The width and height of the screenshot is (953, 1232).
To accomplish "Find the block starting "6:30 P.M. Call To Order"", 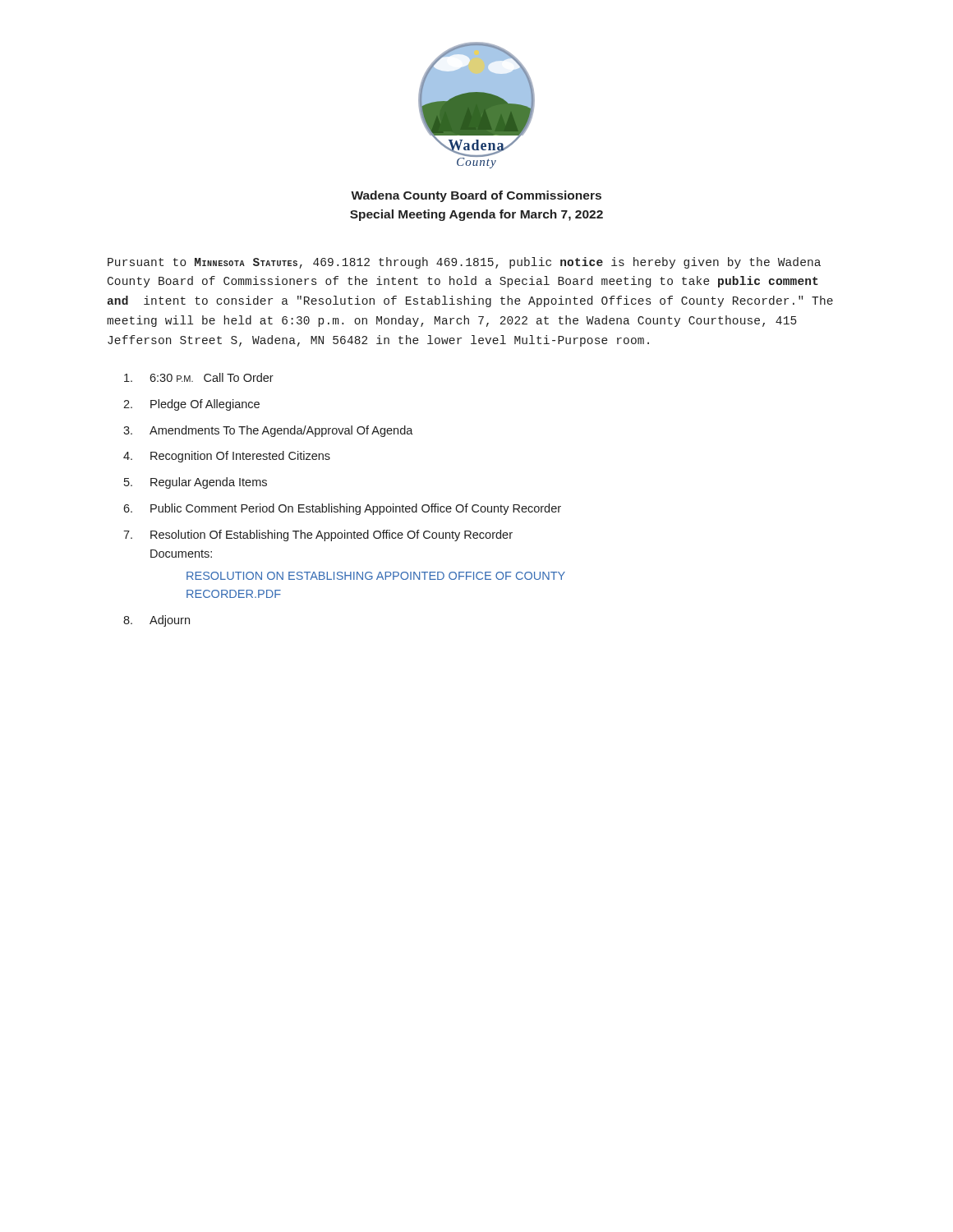I will click(x=171, y=377).
